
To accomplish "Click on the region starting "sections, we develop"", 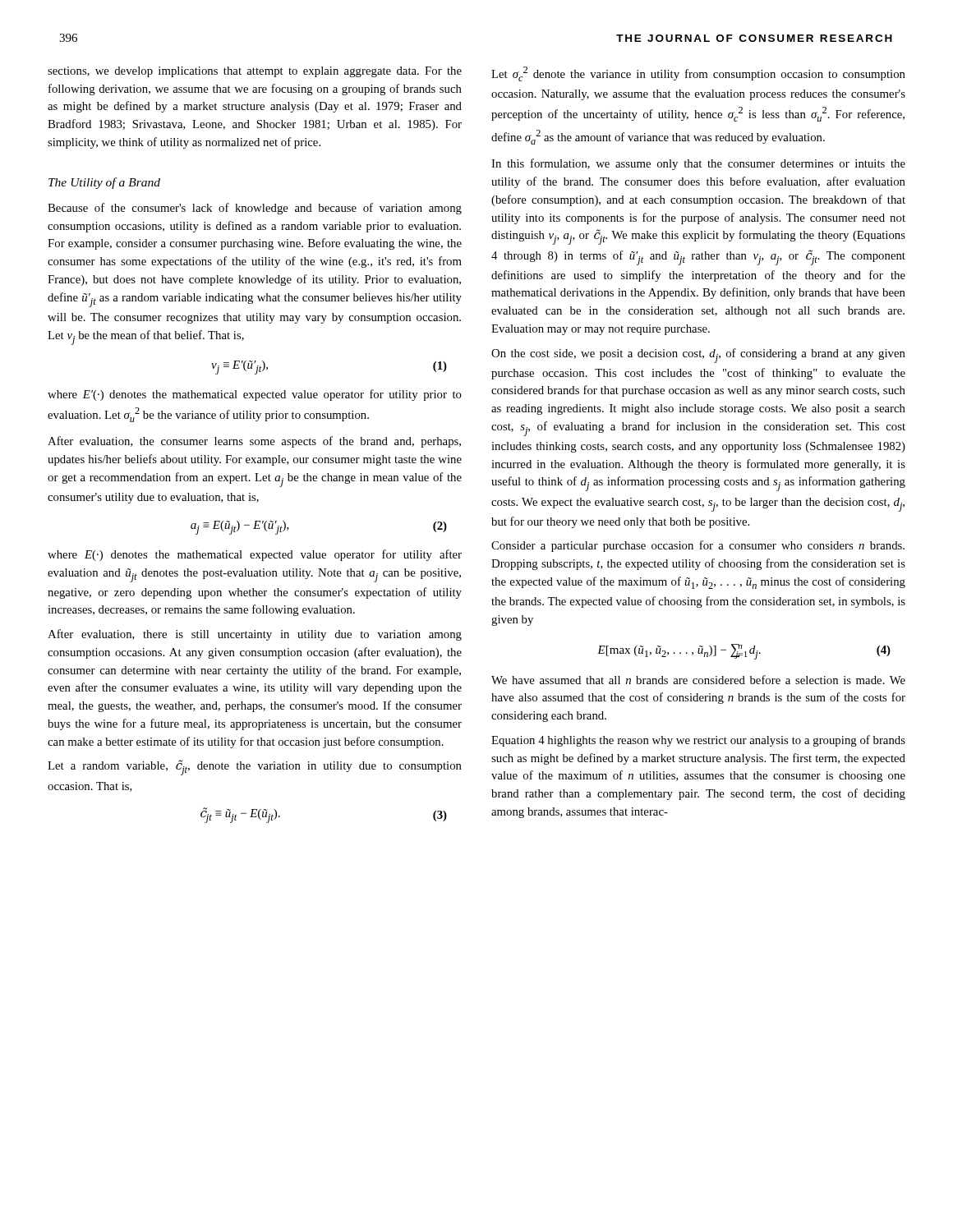I will click(x=255, y=106).
